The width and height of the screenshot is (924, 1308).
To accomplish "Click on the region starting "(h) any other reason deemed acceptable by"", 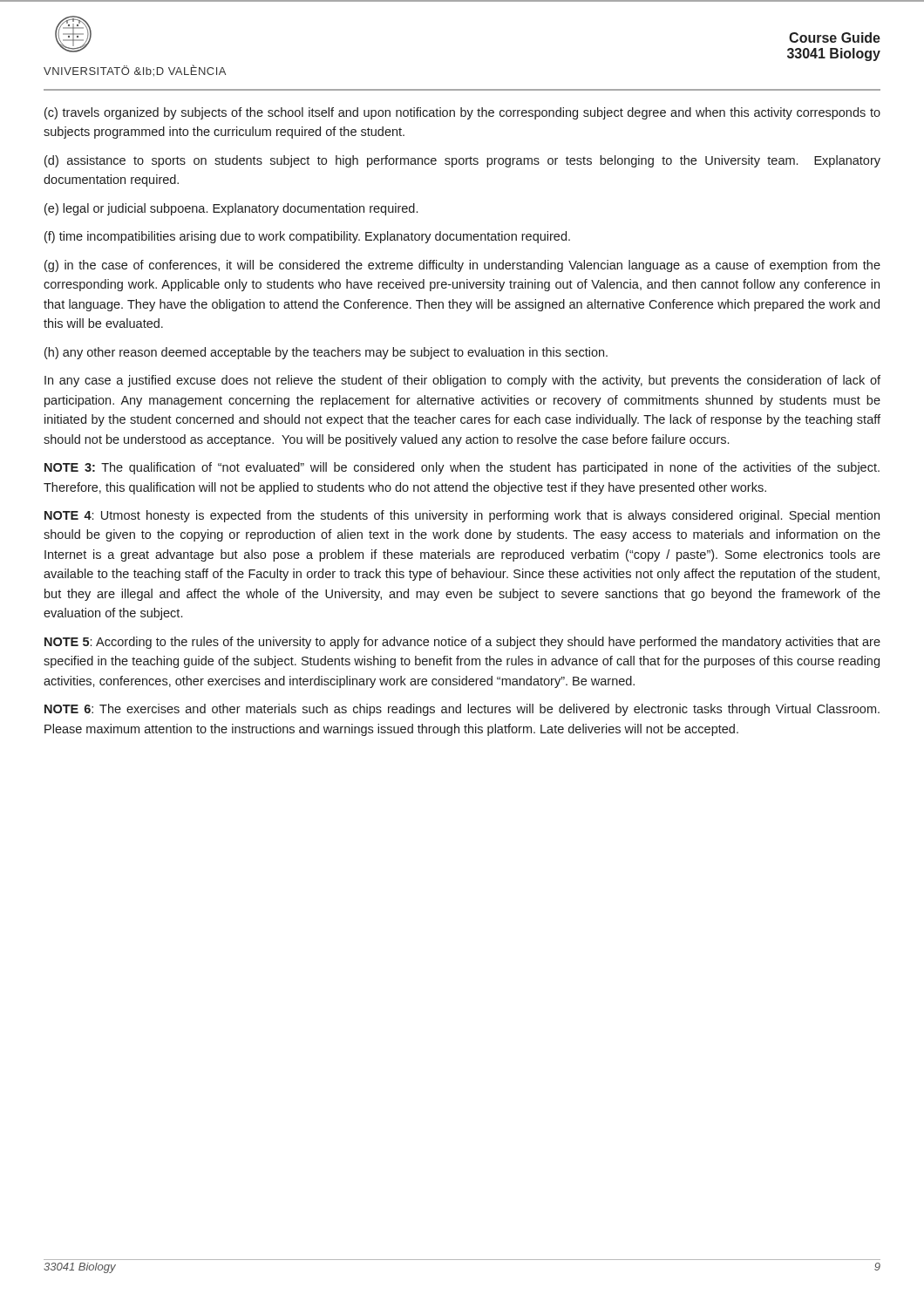I will point(326,352).
